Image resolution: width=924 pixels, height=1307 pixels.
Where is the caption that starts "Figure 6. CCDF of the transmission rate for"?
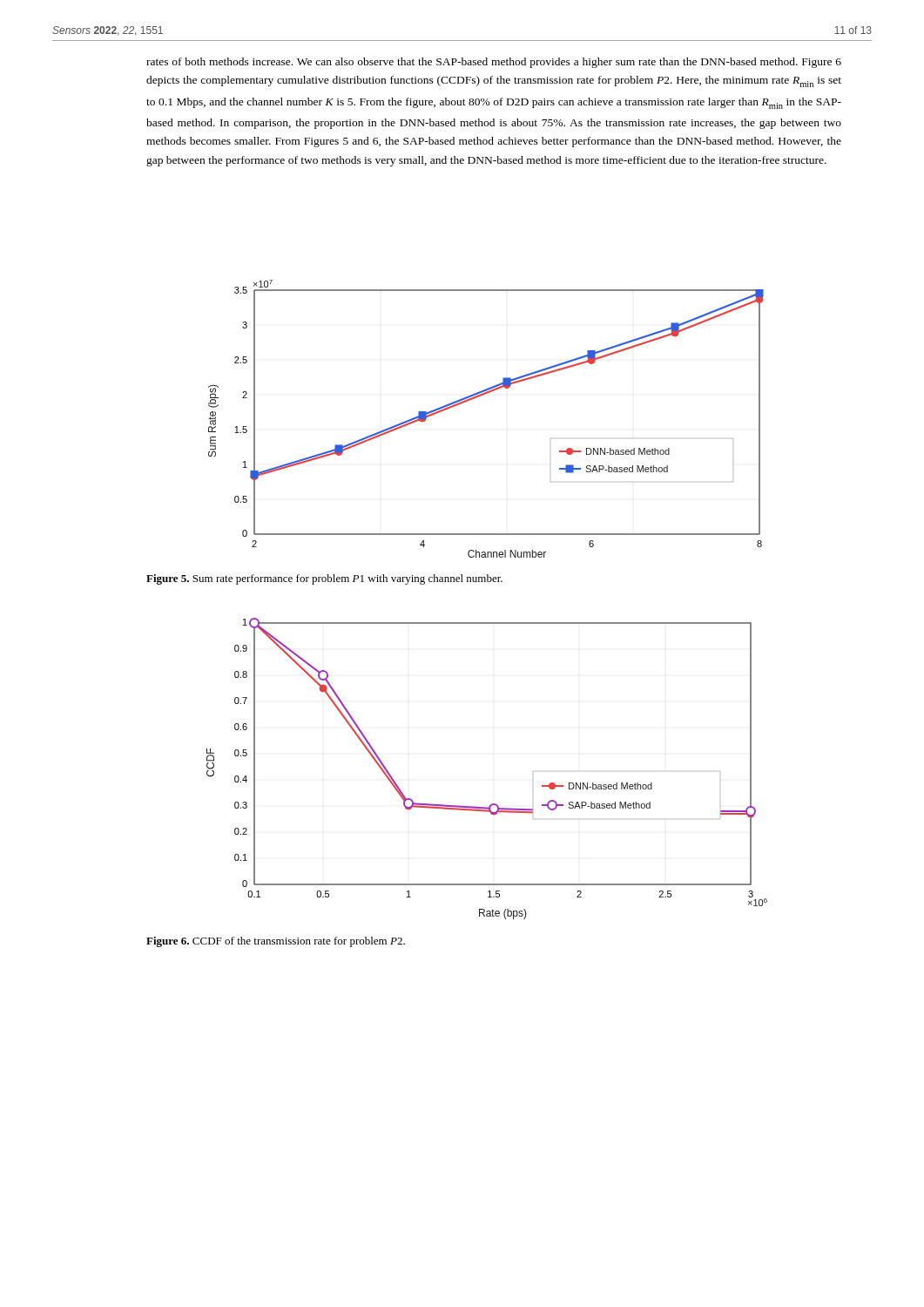[x=276, y=941]
